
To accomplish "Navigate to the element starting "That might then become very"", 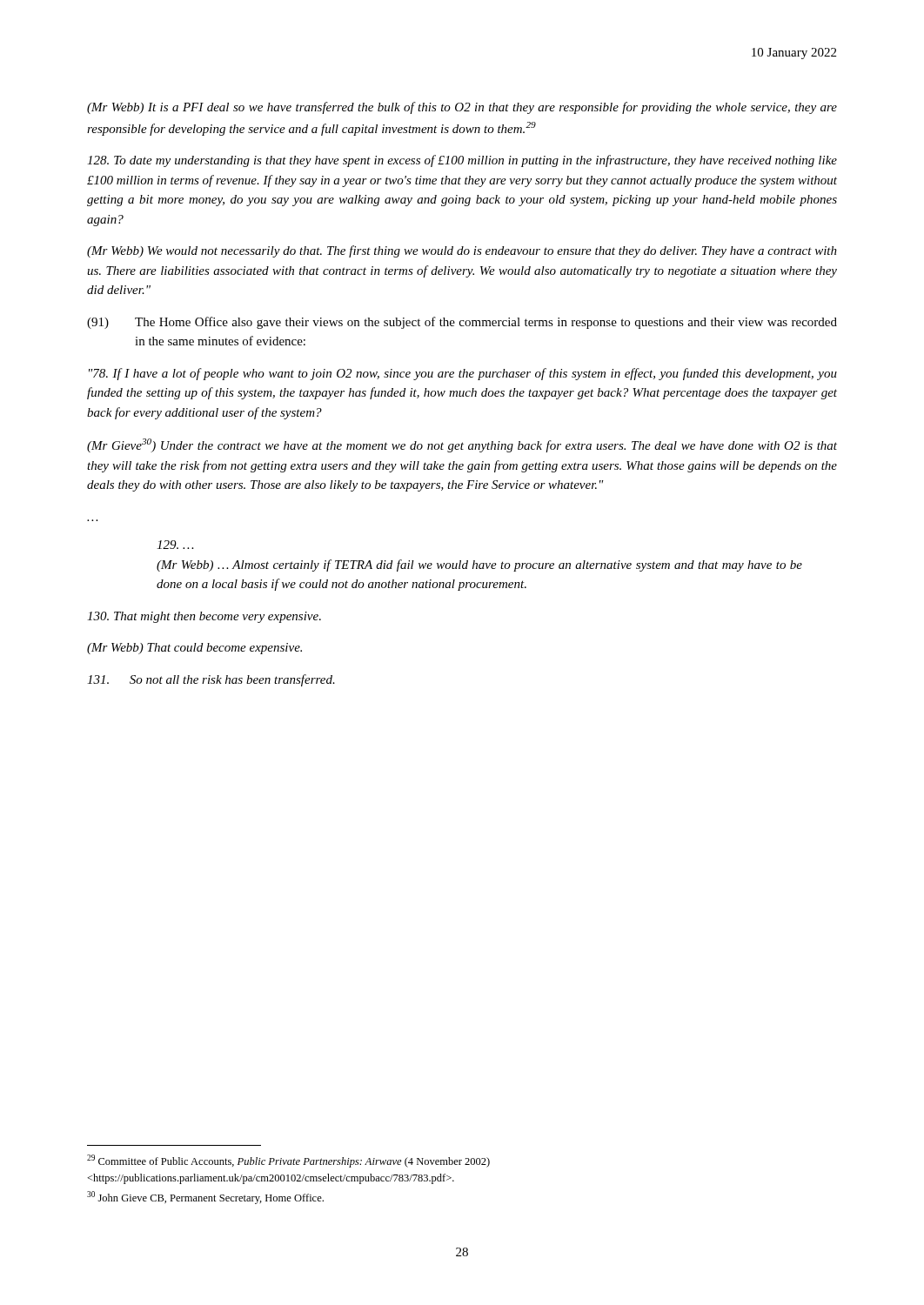I will (204, 616).
